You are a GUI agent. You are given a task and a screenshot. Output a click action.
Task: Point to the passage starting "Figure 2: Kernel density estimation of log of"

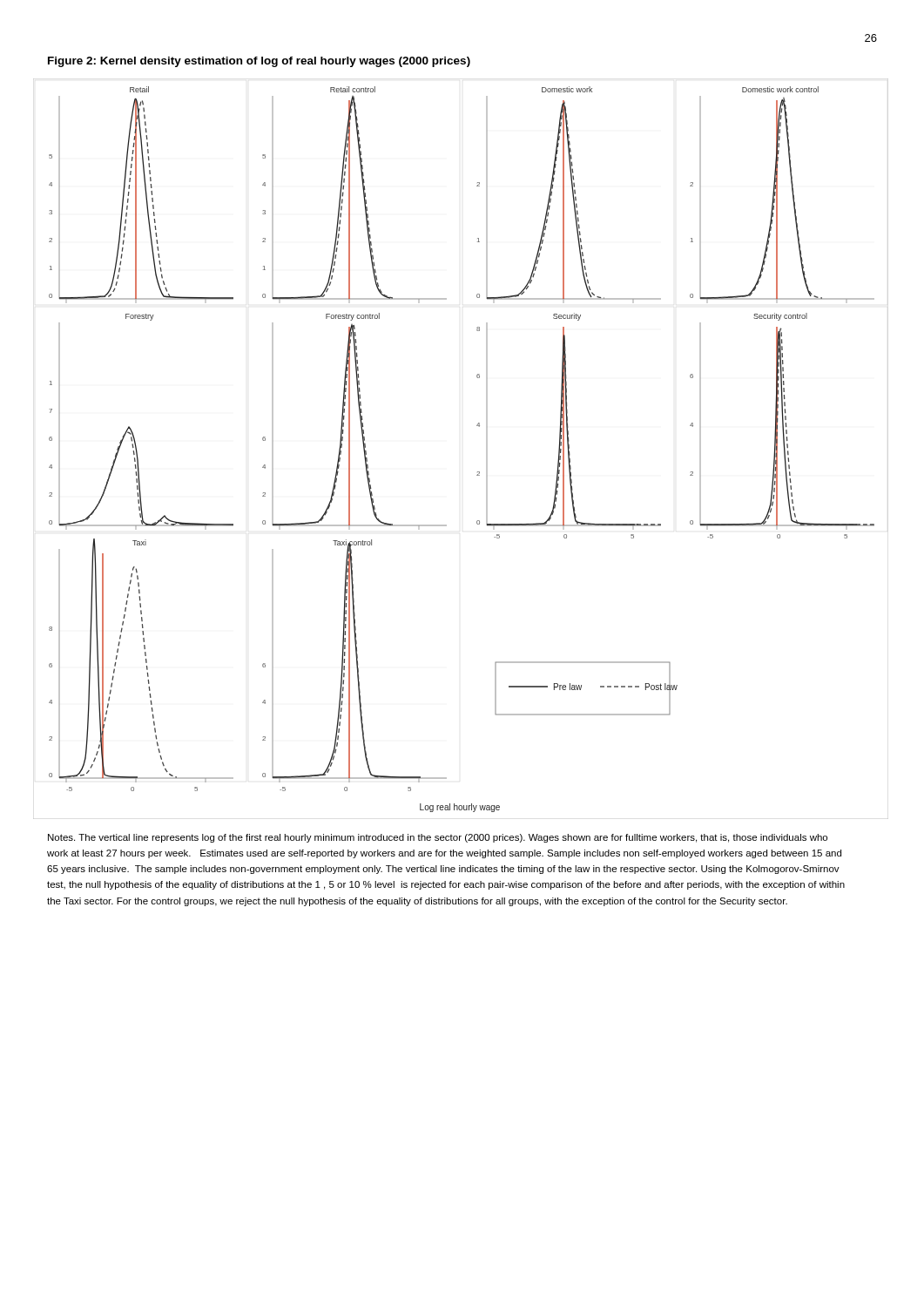tap(259, 61)
